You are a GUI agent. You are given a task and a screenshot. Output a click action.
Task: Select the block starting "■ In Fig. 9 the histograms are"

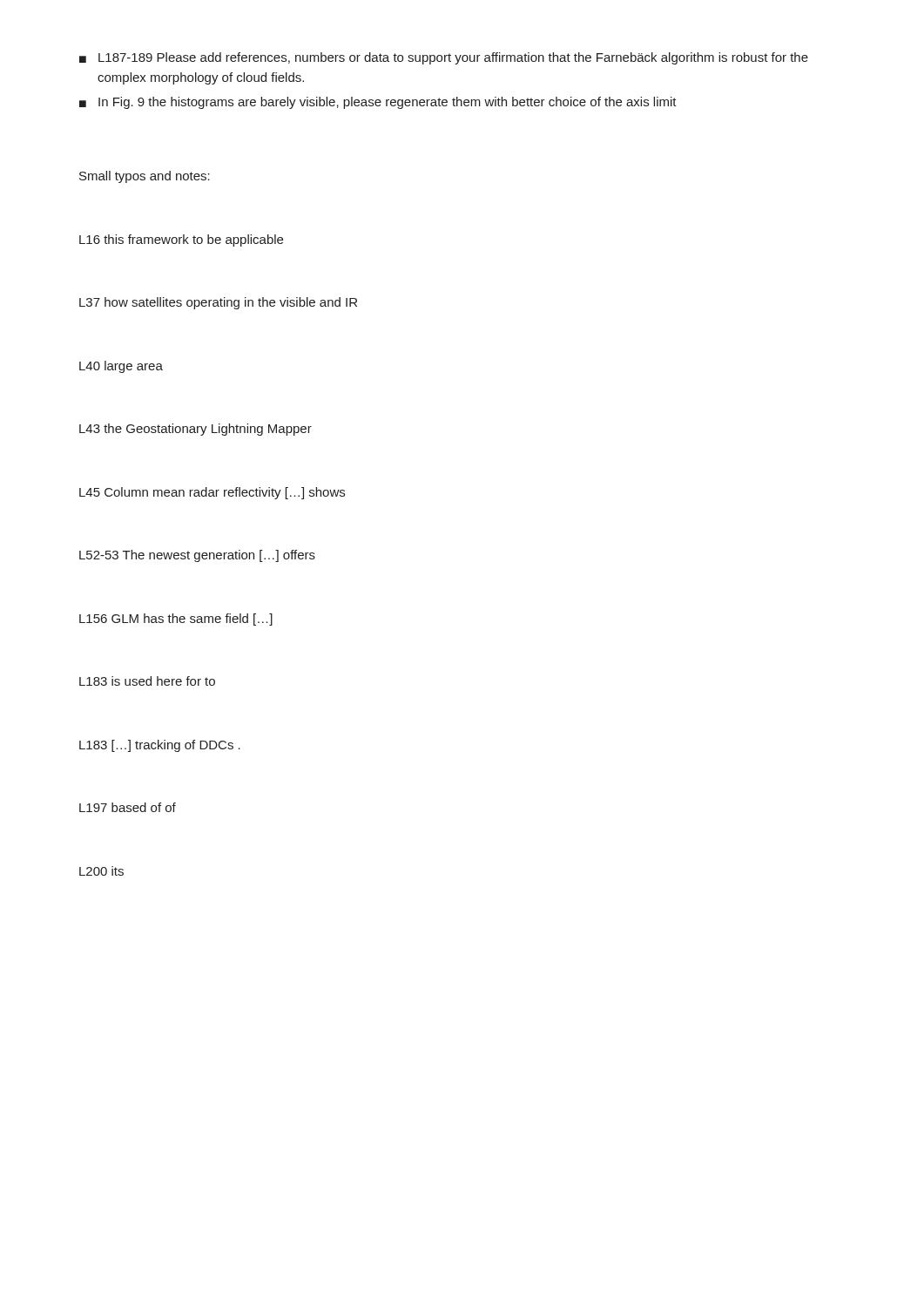[462, 103]
